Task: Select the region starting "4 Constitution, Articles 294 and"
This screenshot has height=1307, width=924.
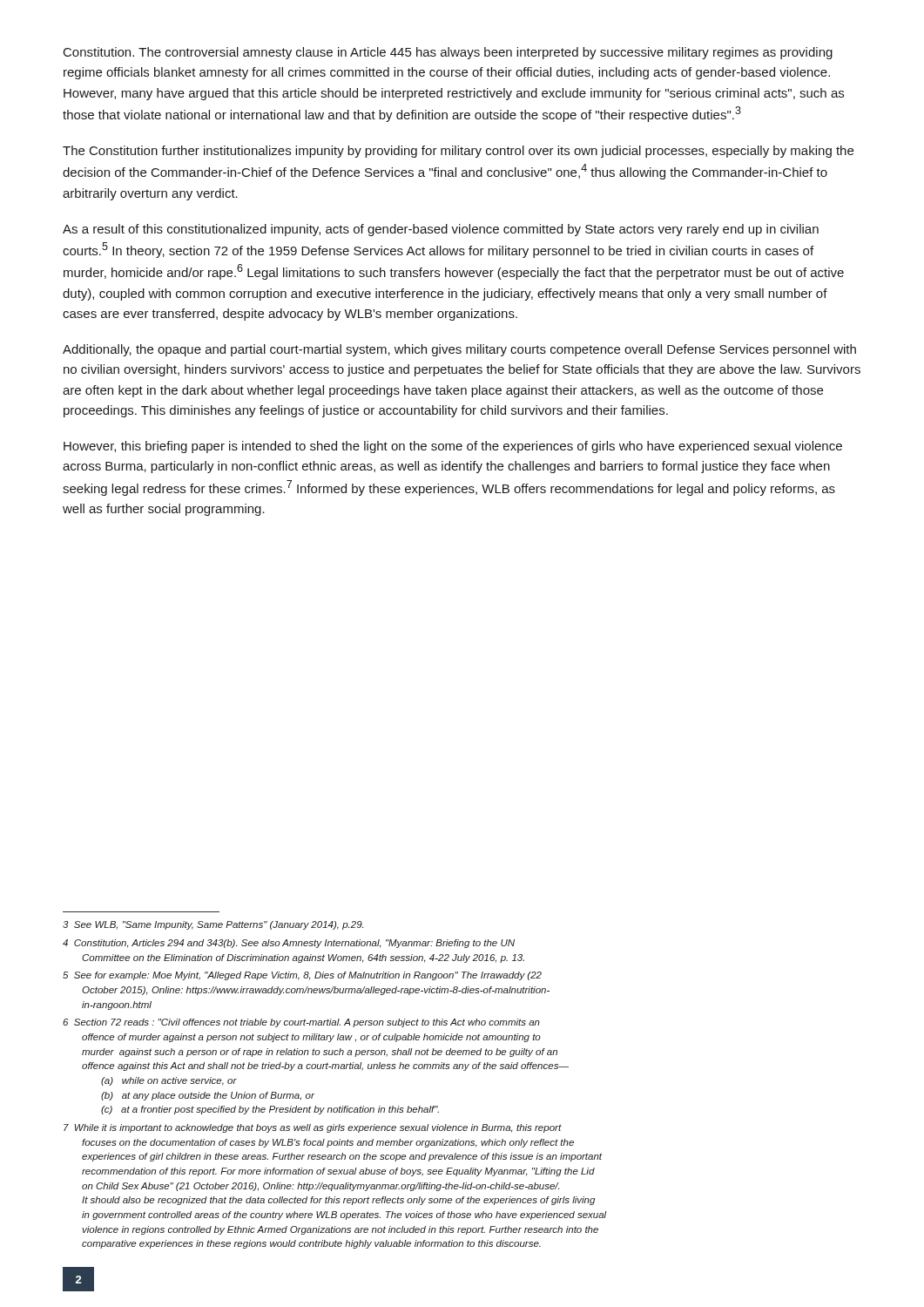Action: click(462, 951)
